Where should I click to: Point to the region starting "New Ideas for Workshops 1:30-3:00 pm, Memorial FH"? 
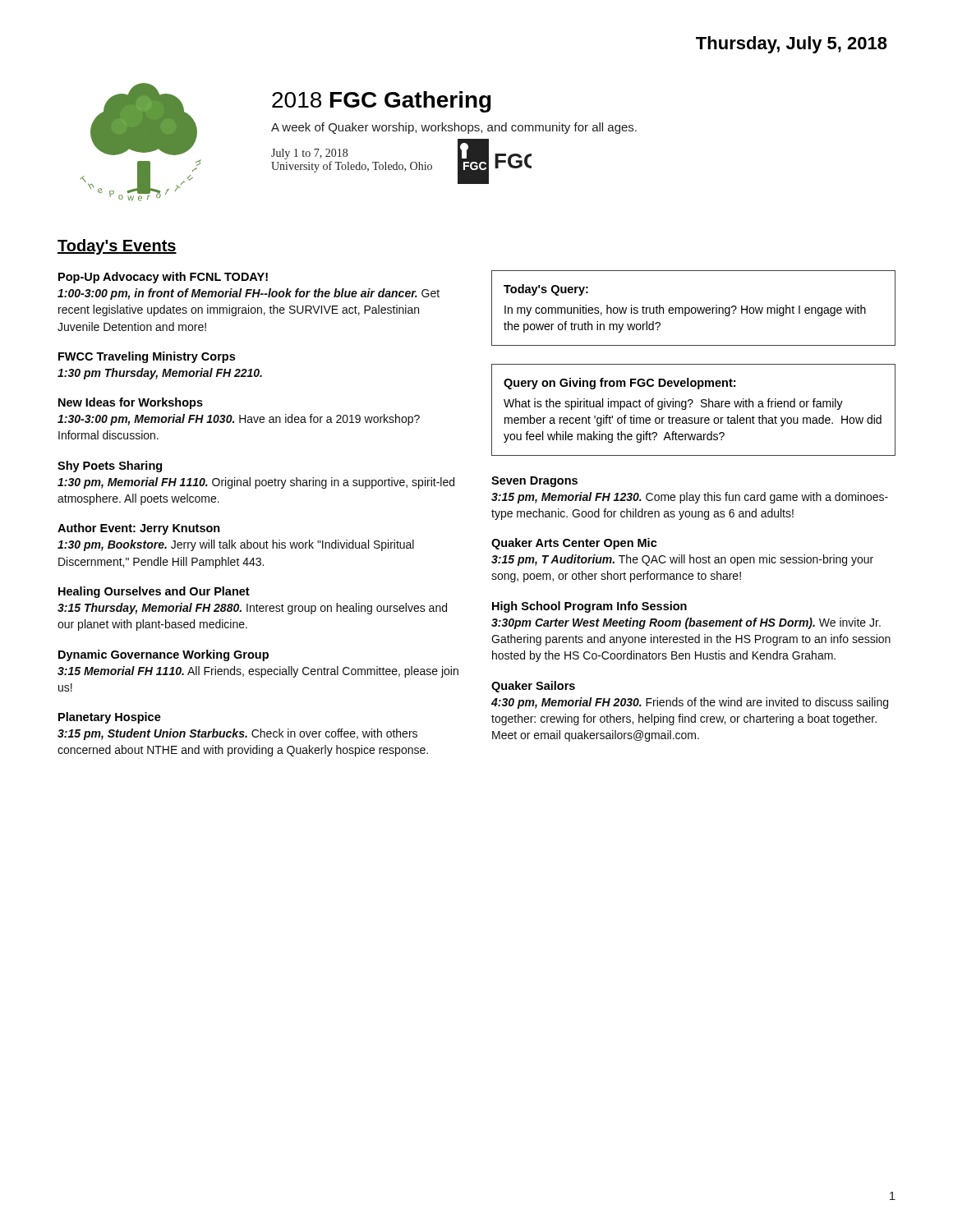(260, 420)
